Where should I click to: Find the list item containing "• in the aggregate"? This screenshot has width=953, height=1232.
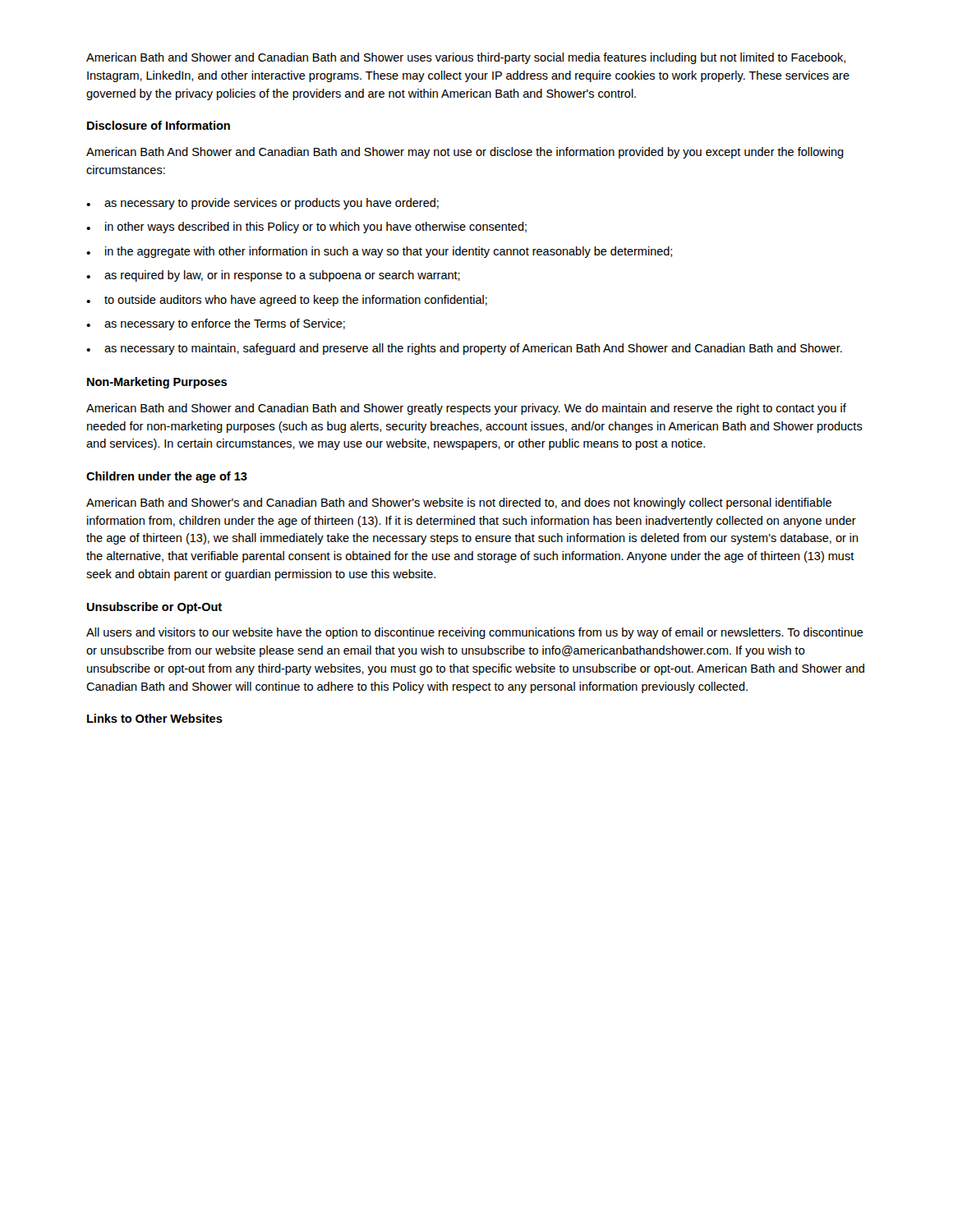pos(476,252)
